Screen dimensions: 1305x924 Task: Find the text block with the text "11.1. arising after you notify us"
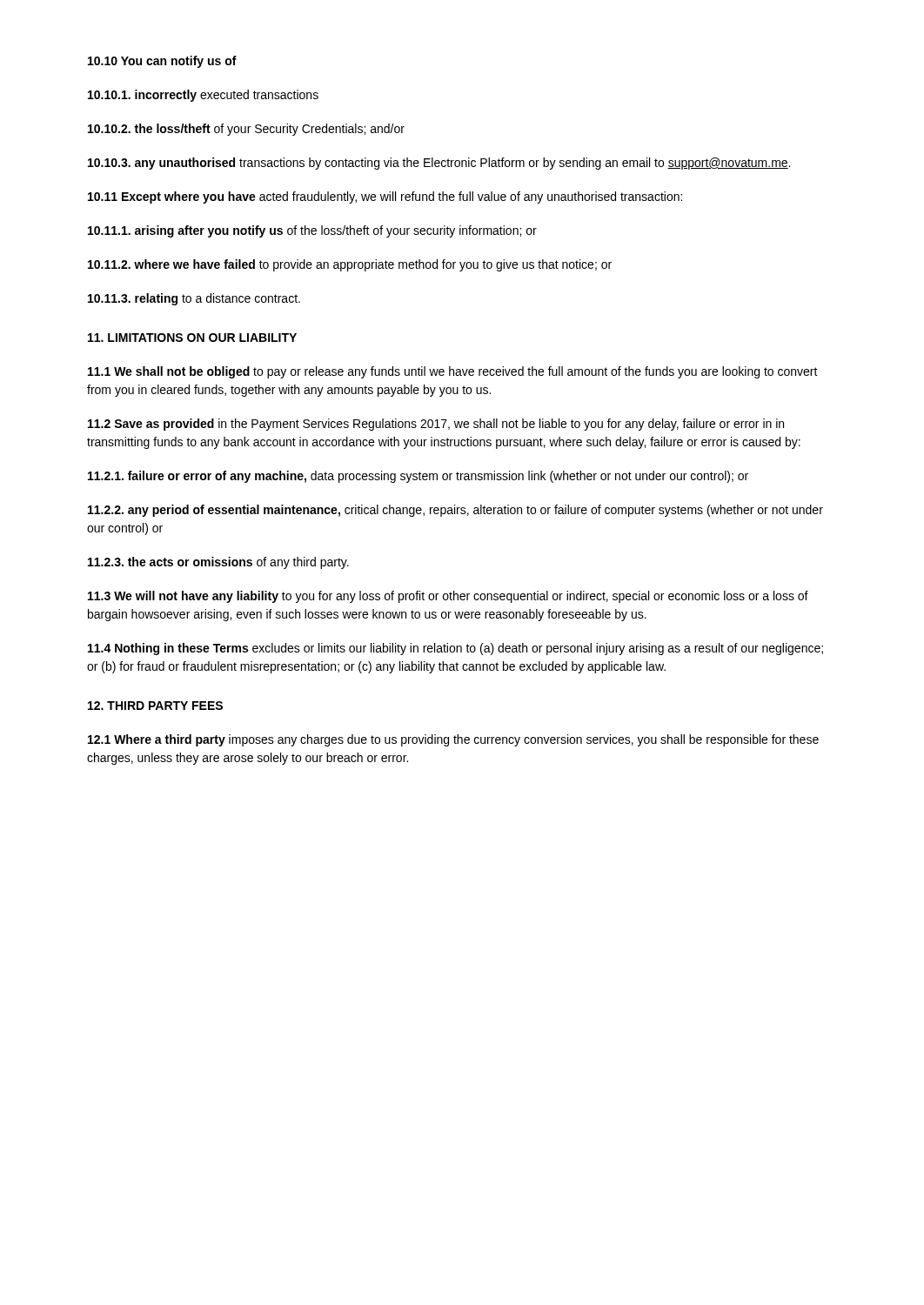[x=312, y=231]
